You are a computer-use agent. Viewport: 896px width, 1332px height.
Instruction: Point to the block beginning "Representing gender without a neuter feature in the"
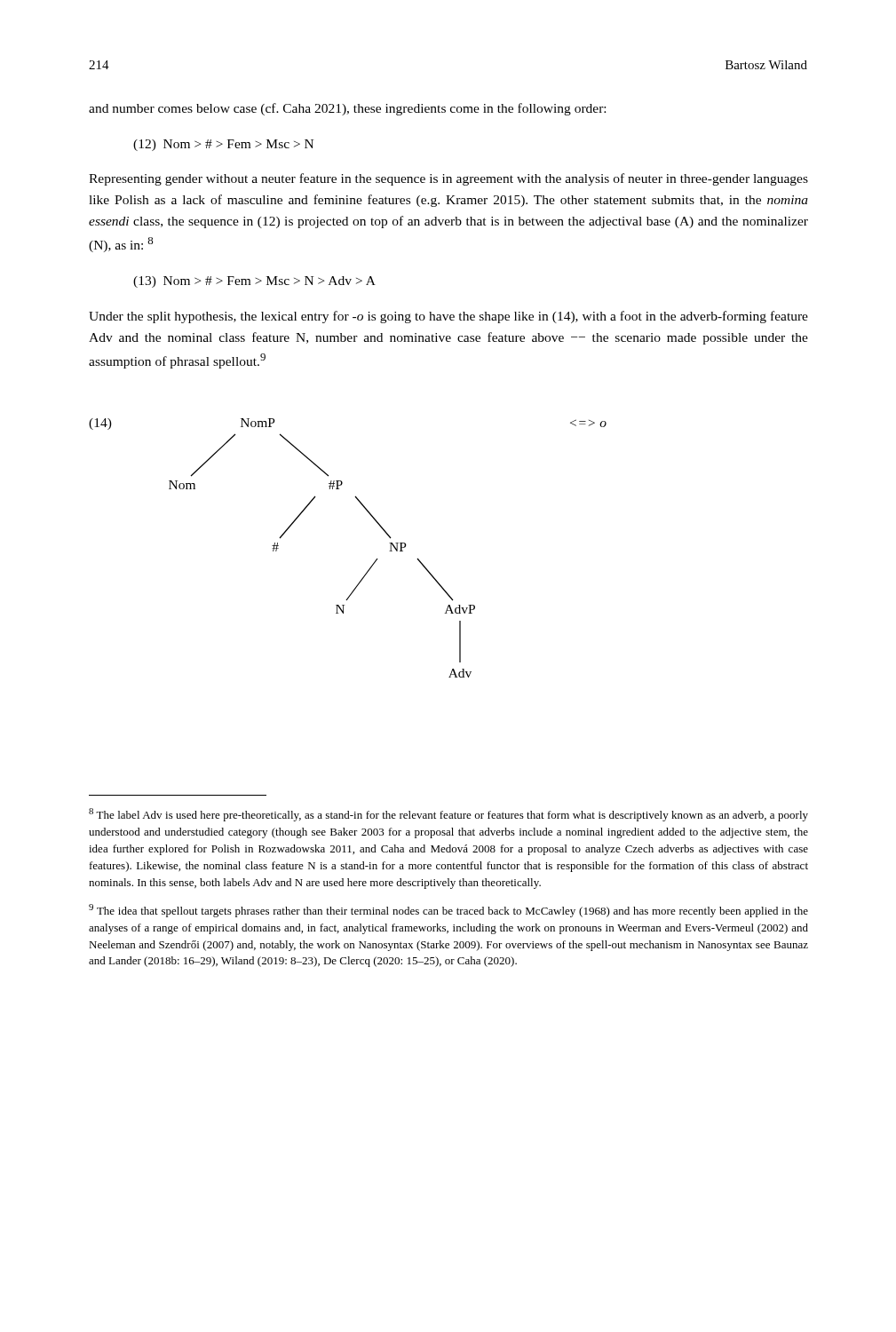coord(448,212)
